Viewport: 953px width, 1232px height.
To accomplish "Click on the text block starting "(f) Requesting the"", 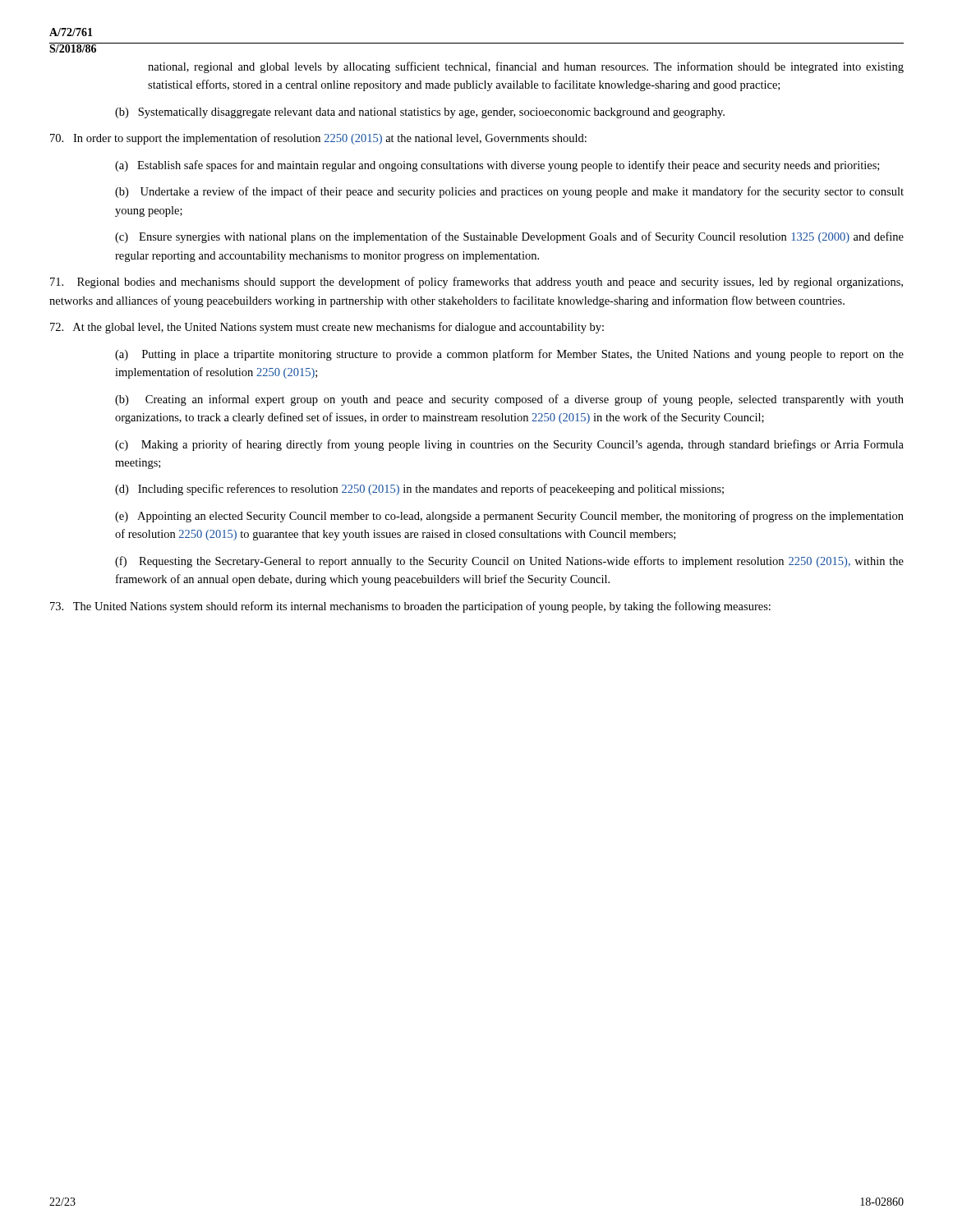I will click(509, 570).
